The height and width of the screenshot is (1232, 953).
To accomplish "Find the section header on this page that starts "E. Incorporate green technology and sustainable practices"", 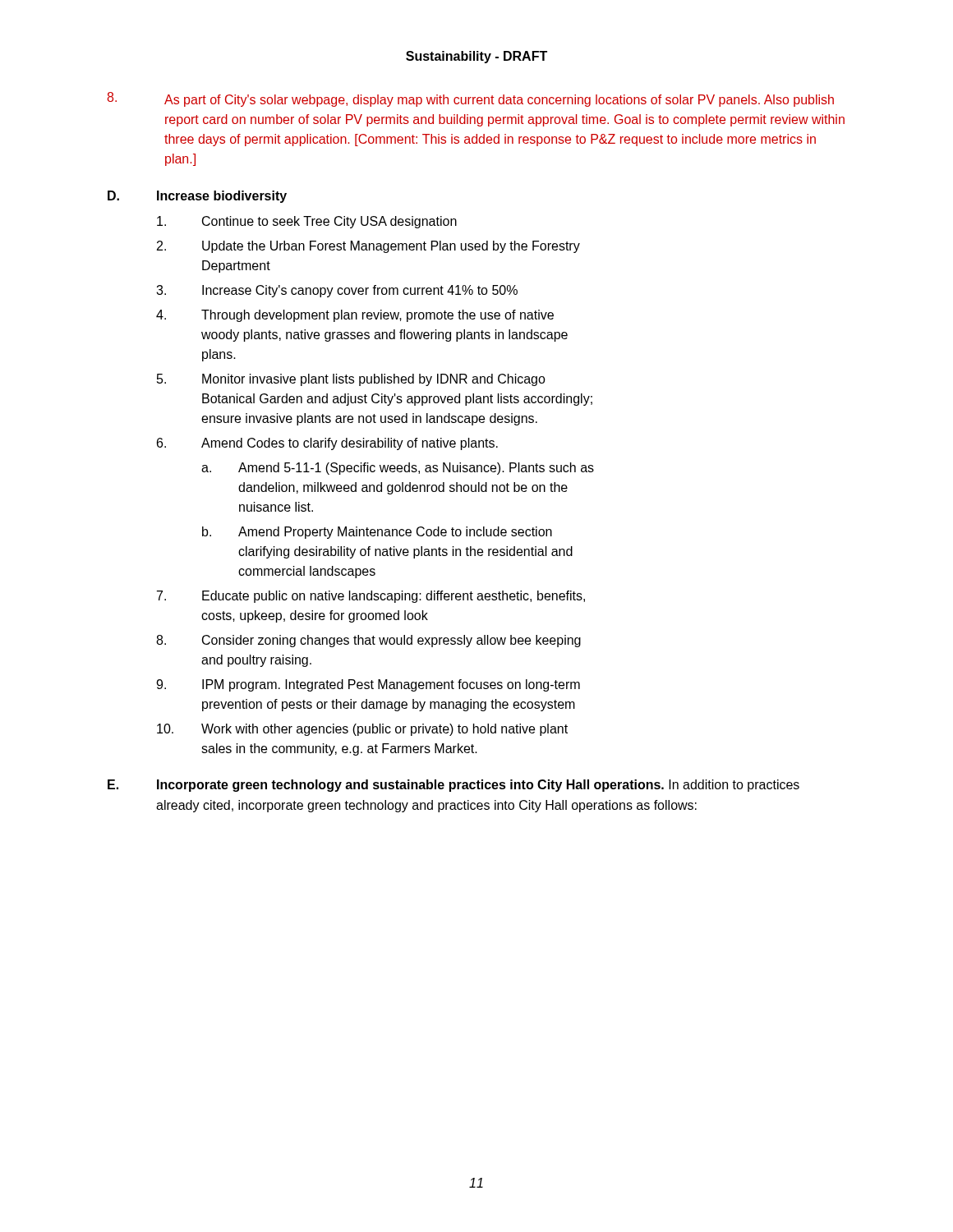I will click(x=476, y=796).
